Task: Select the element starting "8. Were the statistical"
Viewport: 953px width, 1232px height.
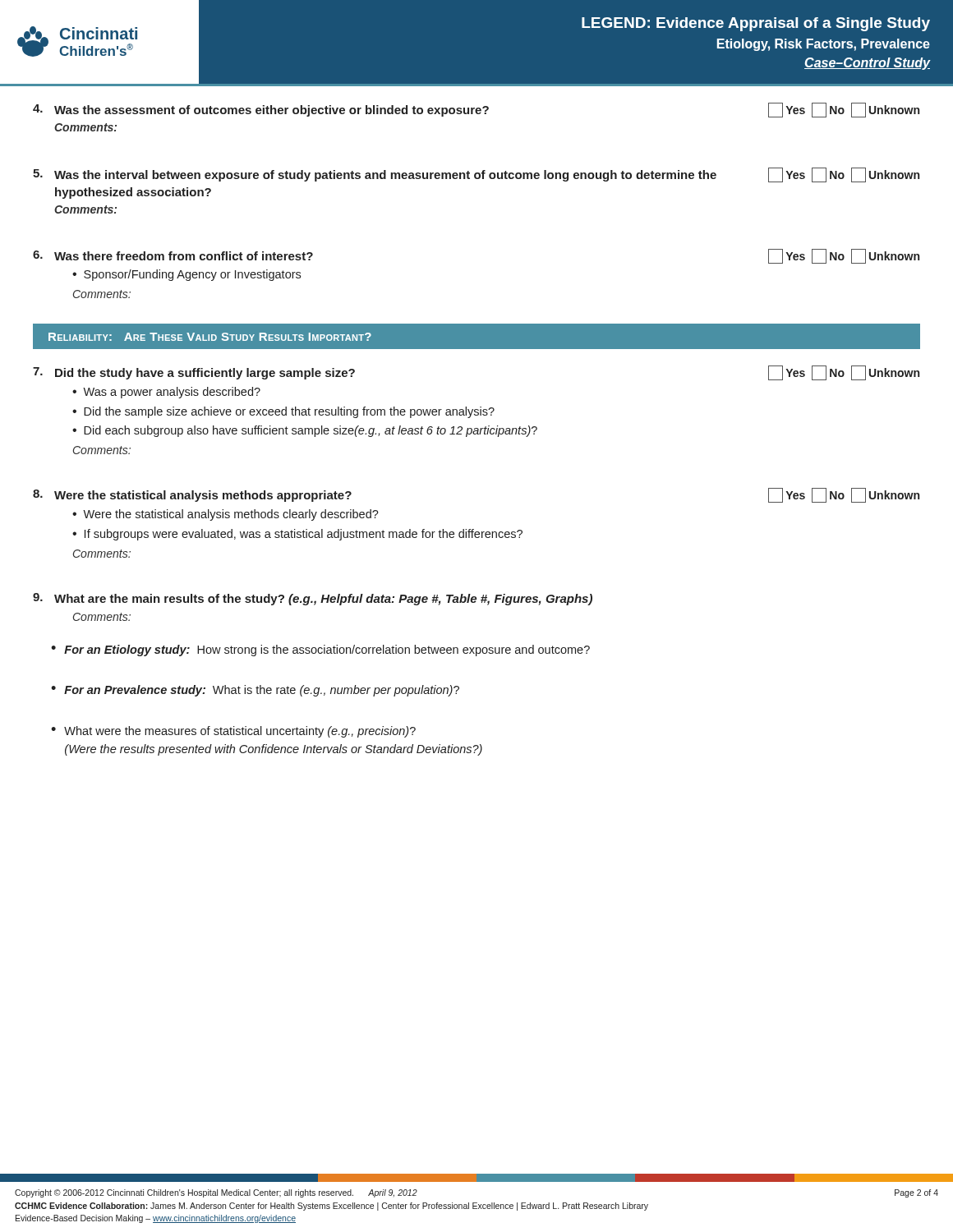Action: pyautogui.click(x=476, y=523)
